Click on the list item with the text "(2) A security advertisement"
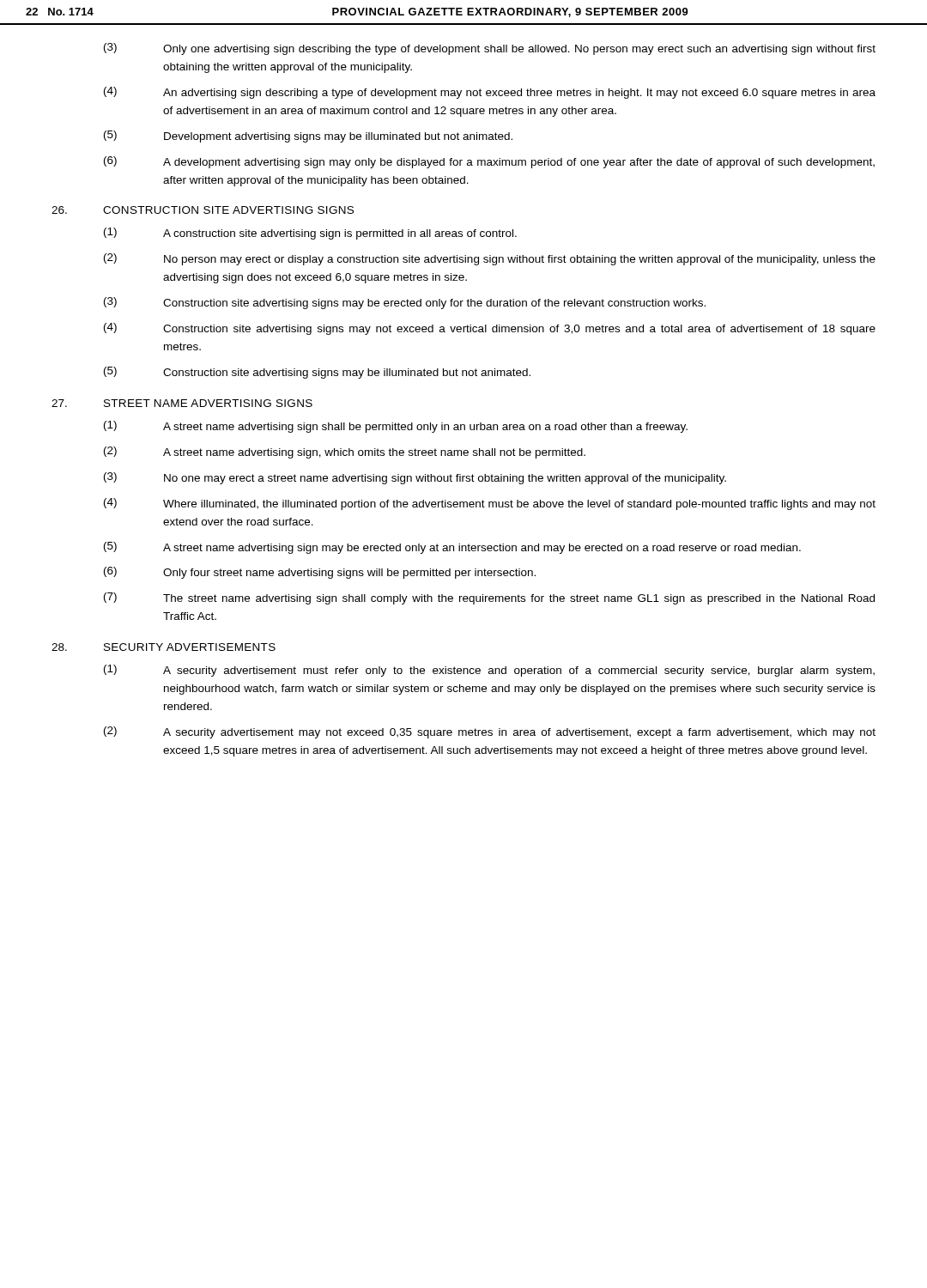The width and height of the screenshot is (927, 1288). pyautogui.click(x=489, y=742)
